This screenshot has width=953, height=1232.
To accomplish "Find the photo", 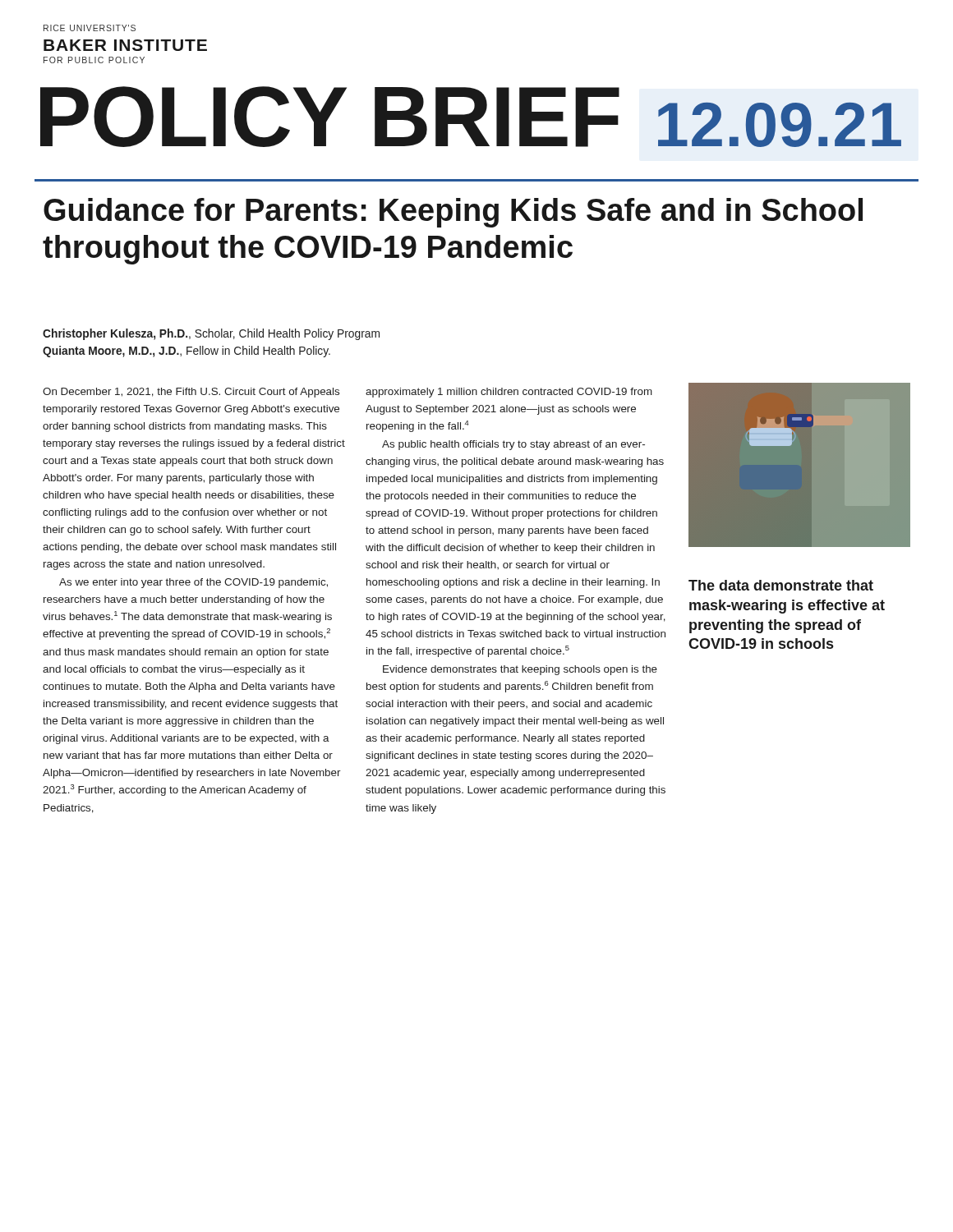I will click(x=799, y=467).
